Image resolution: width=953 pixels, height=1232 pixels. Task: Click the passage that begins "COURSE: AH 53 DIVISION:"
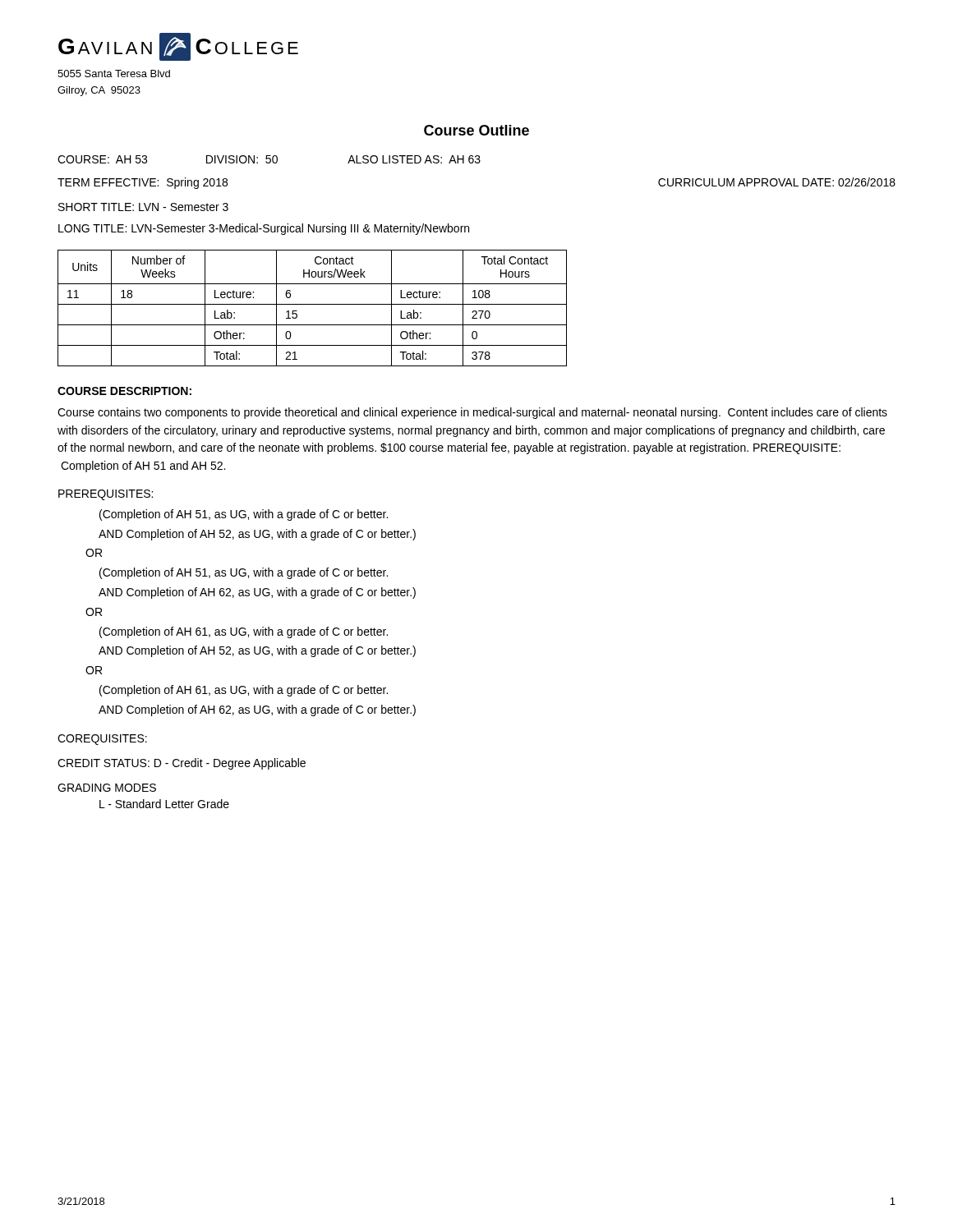coord(269,159)
